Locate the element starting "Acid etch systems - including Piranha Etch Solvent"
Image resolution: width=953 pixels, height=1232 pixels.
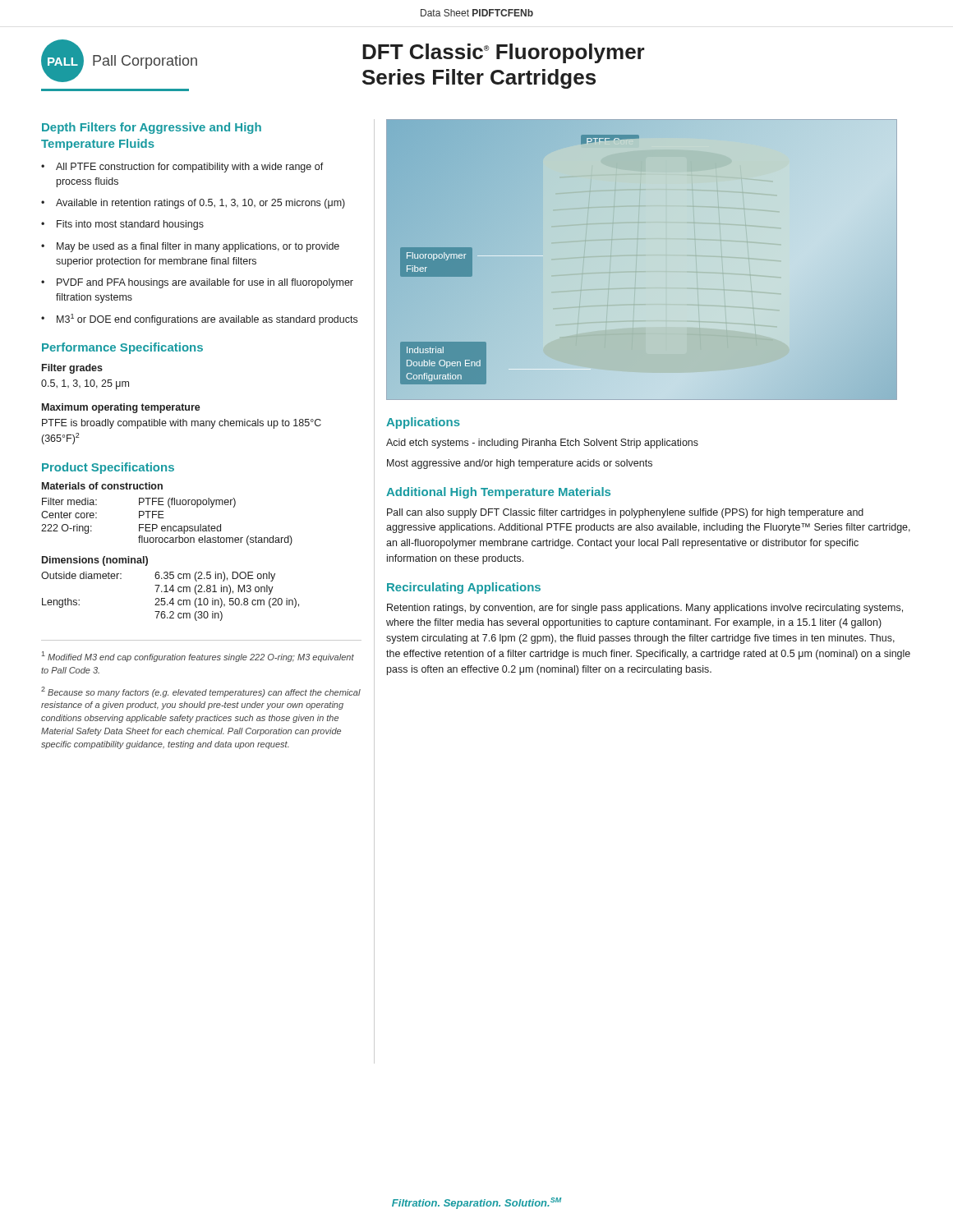click(542, 443)
